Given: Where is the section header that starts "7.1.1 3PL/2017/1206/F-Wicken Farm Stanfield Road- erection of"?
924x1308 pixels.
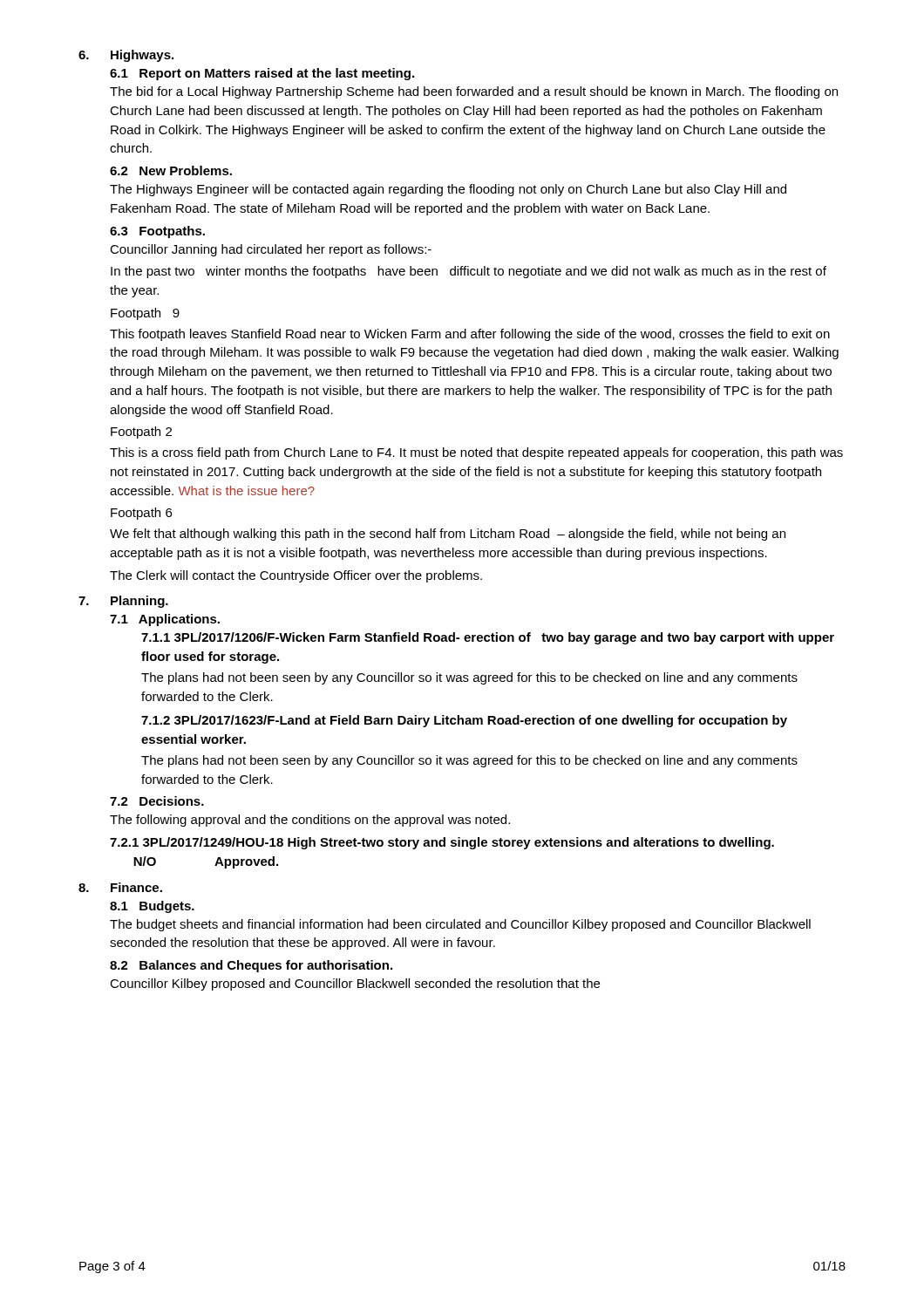Looking at the screenshot, I should click(488, 647).
